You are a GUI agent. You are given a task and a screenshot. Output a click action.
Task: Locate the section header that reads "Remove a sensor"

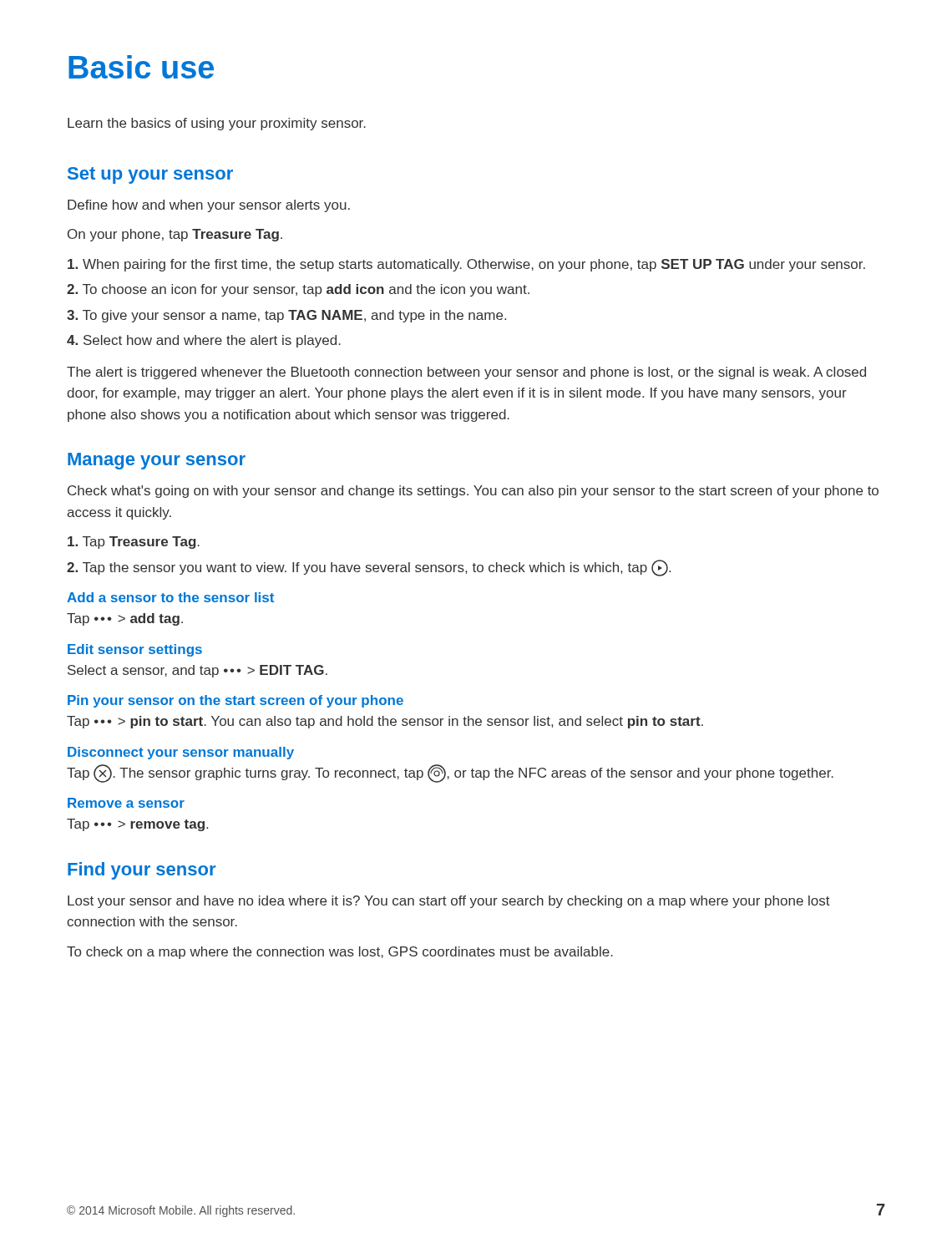126,803
